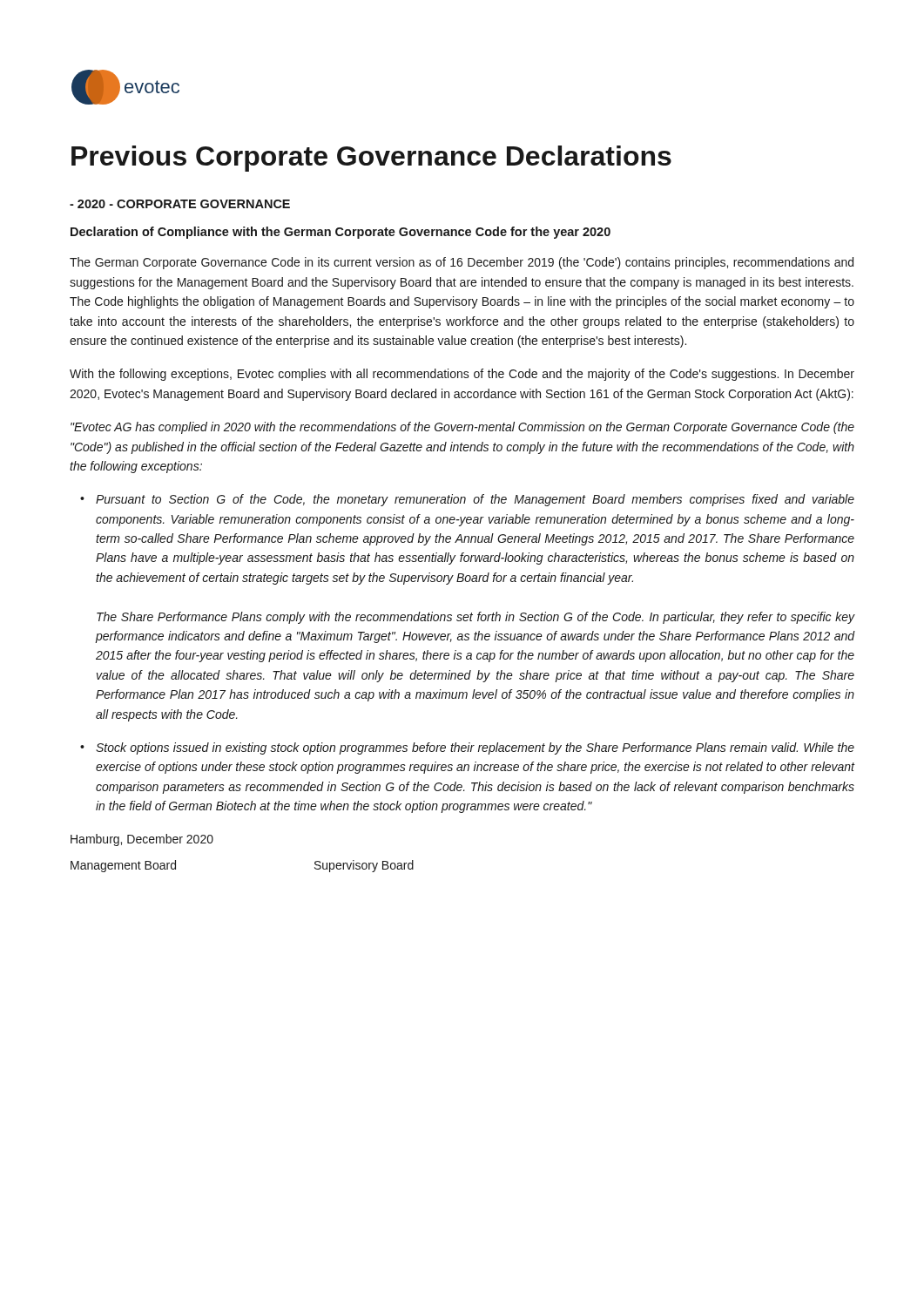Select the region starting "With the following"

[462, 384]
